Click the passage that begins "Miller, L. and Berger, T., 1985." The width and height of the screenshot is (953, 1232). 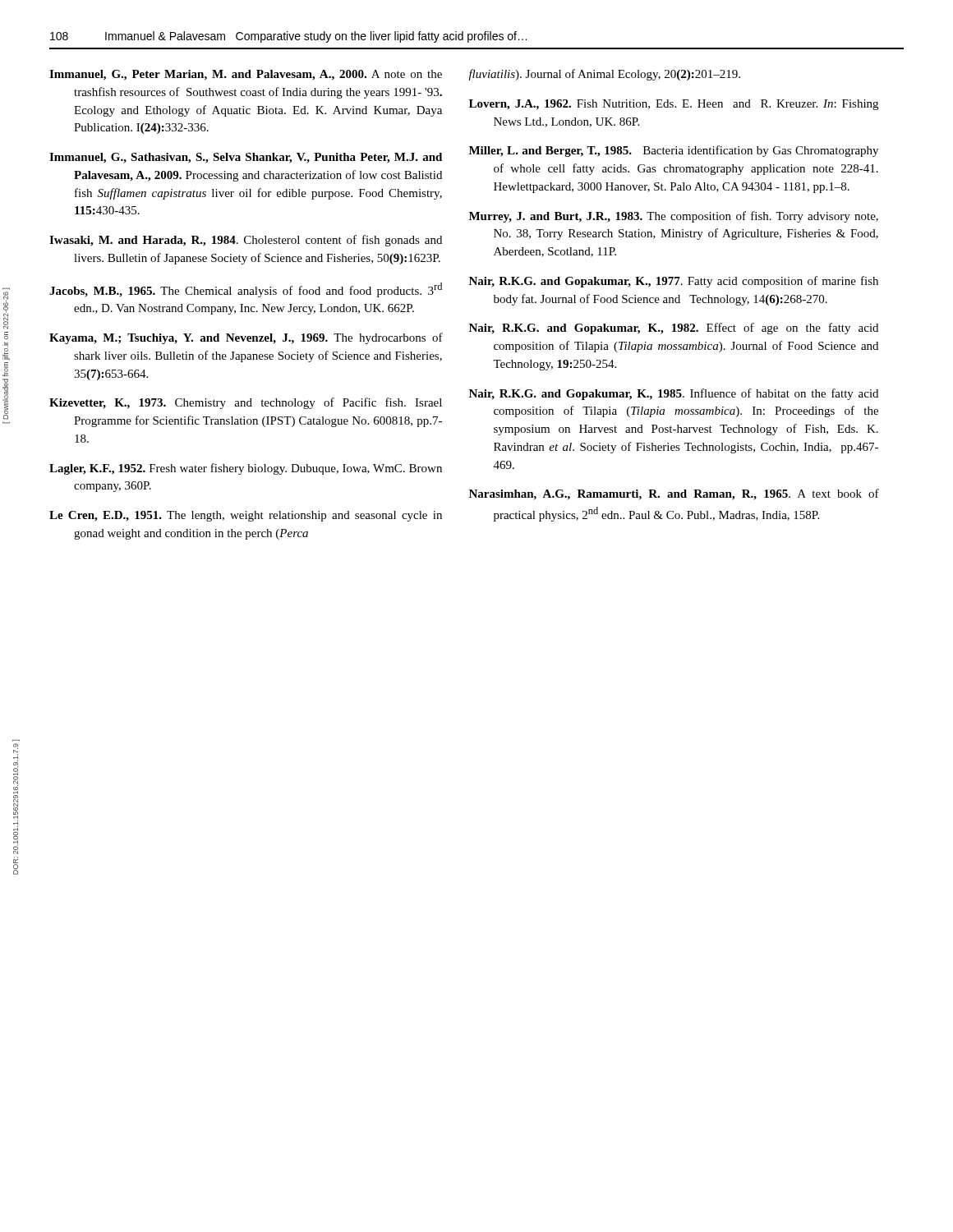tap(674, 169)
